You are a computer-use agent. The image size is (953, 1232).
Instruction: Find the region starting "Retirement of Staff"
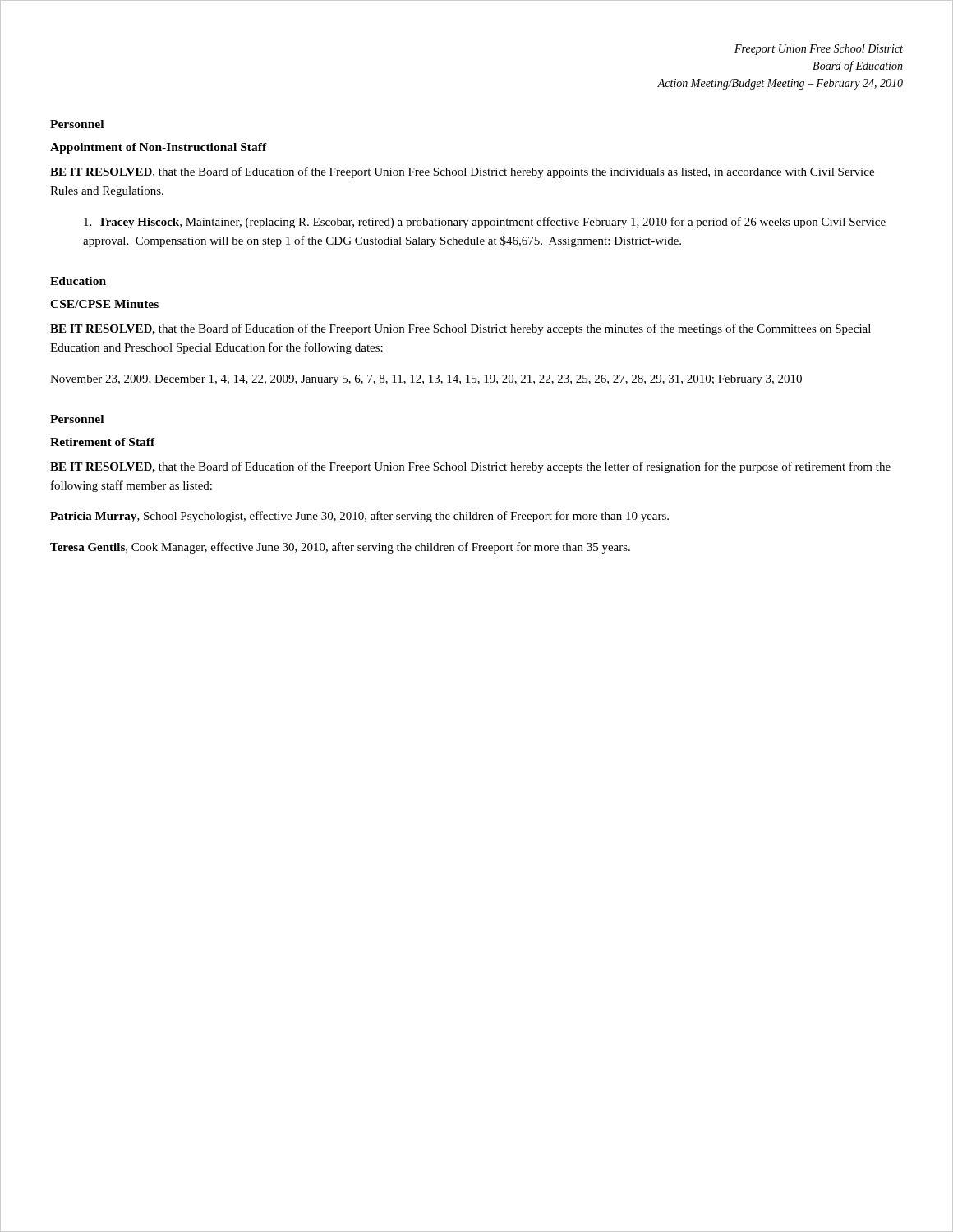pyautogui.click(x=102, y=441)
